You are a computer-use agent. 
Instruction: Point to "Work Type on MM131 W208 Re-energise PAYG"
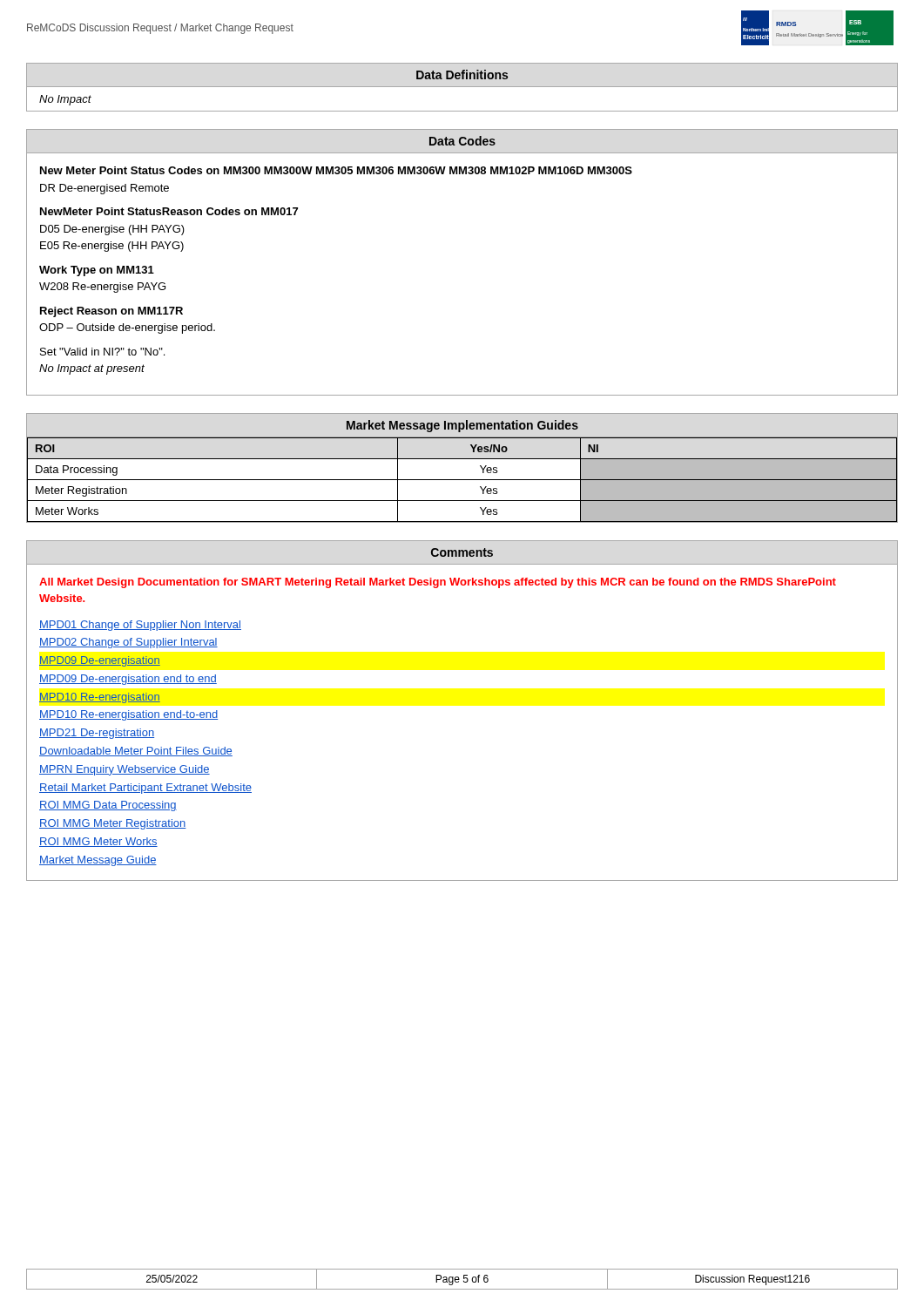click(97, 271)
